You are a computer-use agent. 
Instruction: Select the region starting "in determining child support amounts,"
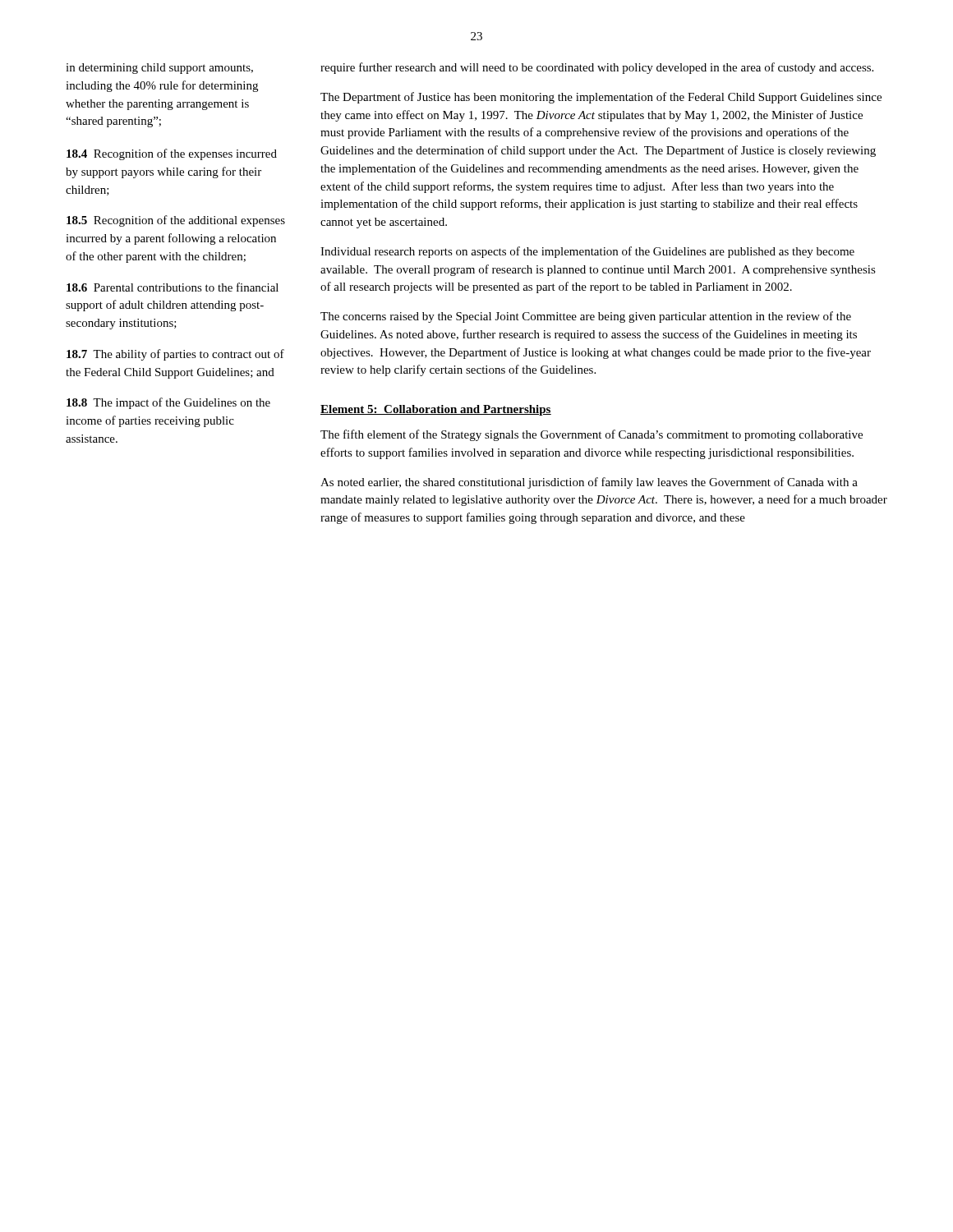point(177,95)
